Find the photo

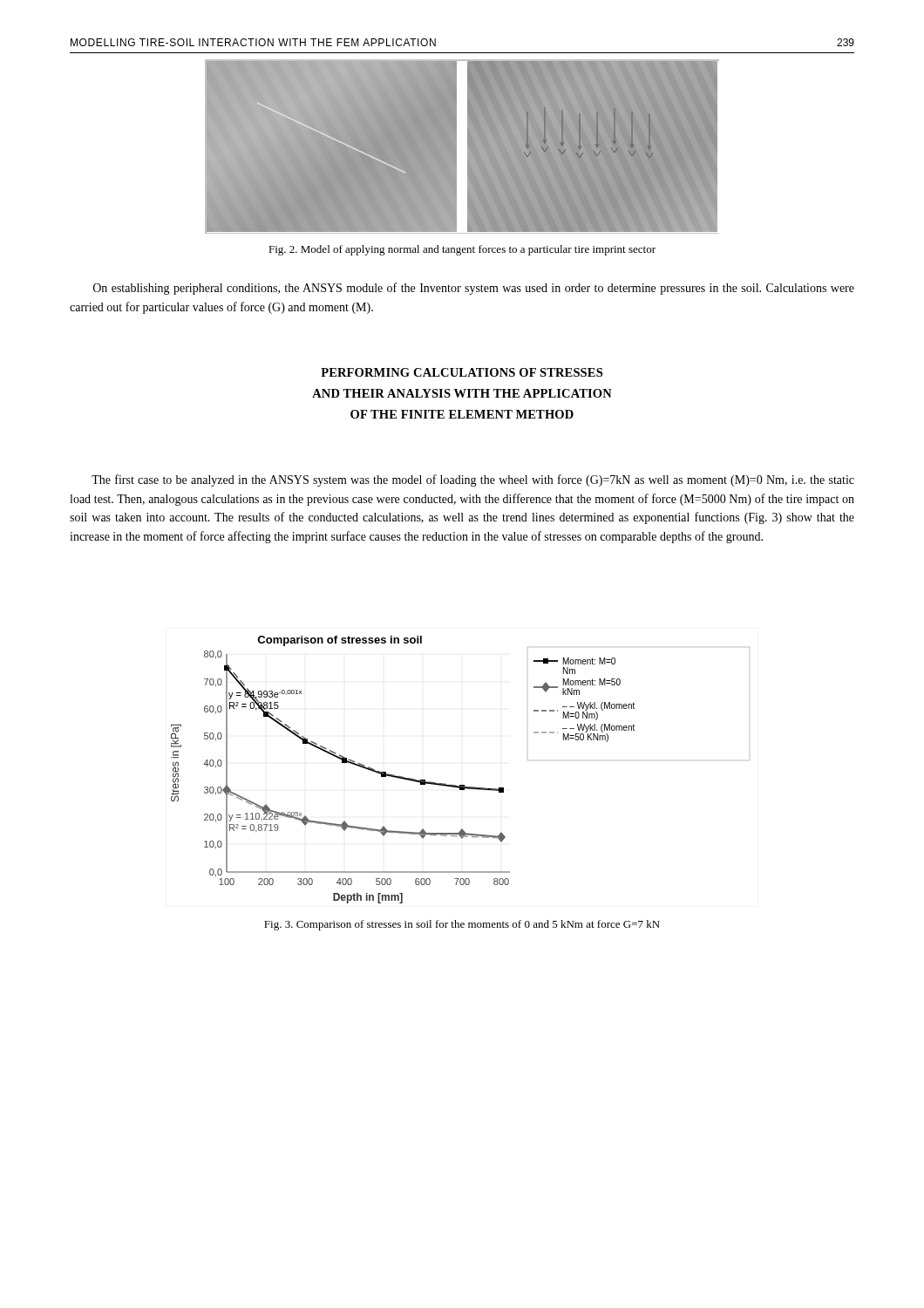462,146
